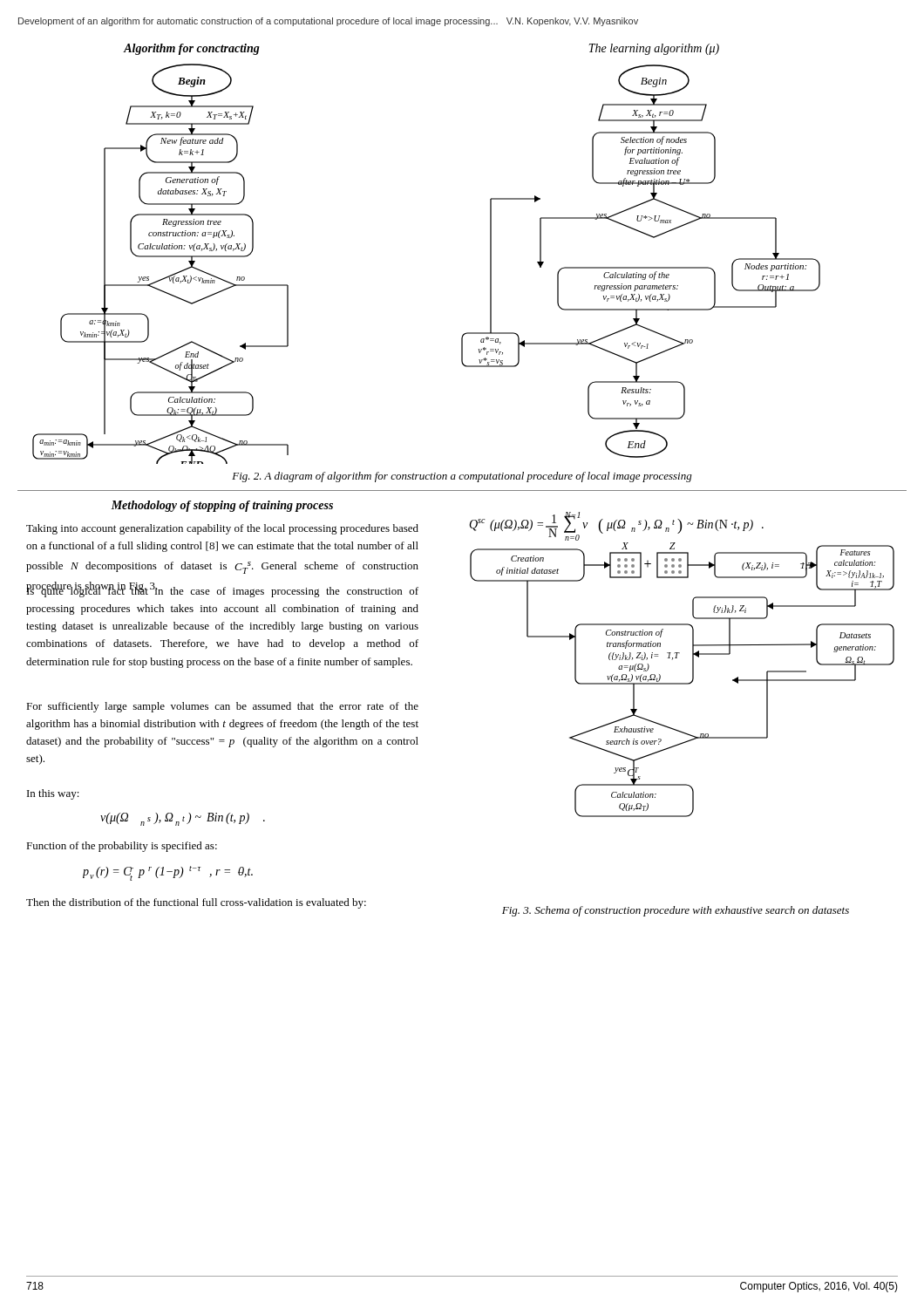Image resolution: width=924 pixels, height=1308 pixels.
Task: Point to the block beginning "For sufficiently large sample"
Action: click(222, 732)
